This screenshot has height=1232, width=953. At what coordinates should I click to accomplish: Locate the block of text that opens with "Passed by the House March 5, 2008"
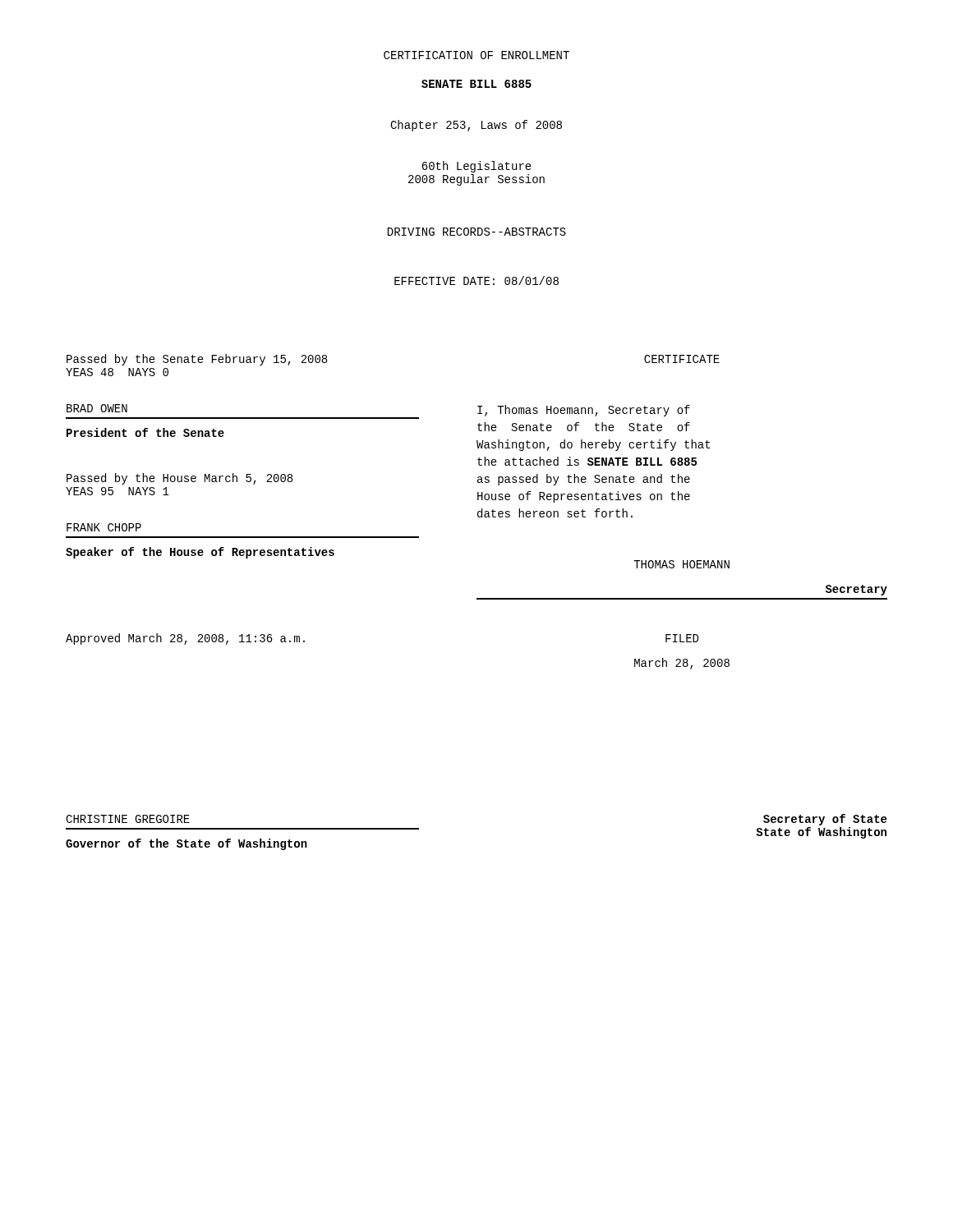point(180,485)
